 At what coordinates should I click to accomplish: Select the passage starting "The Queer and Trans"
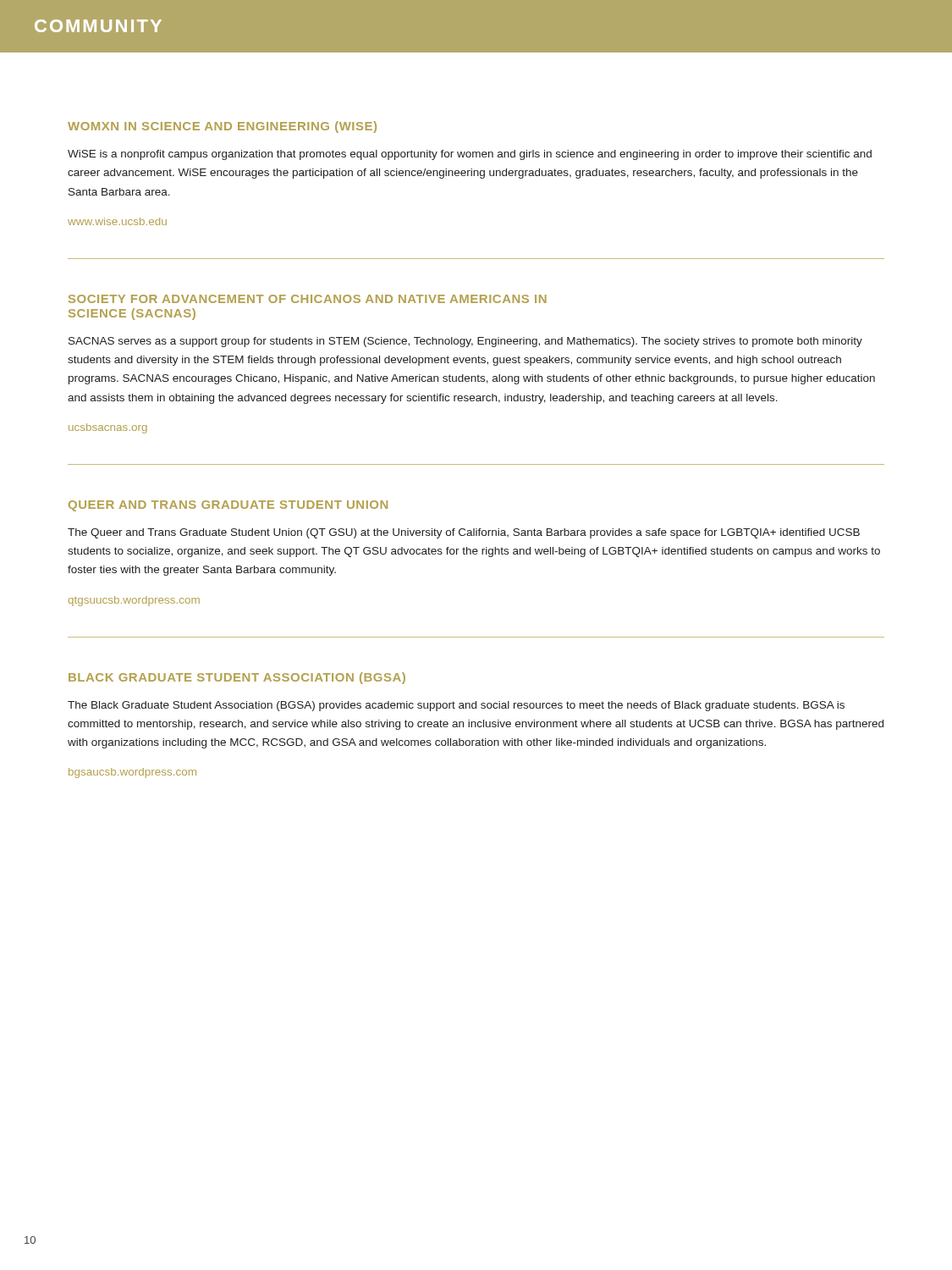474,551
